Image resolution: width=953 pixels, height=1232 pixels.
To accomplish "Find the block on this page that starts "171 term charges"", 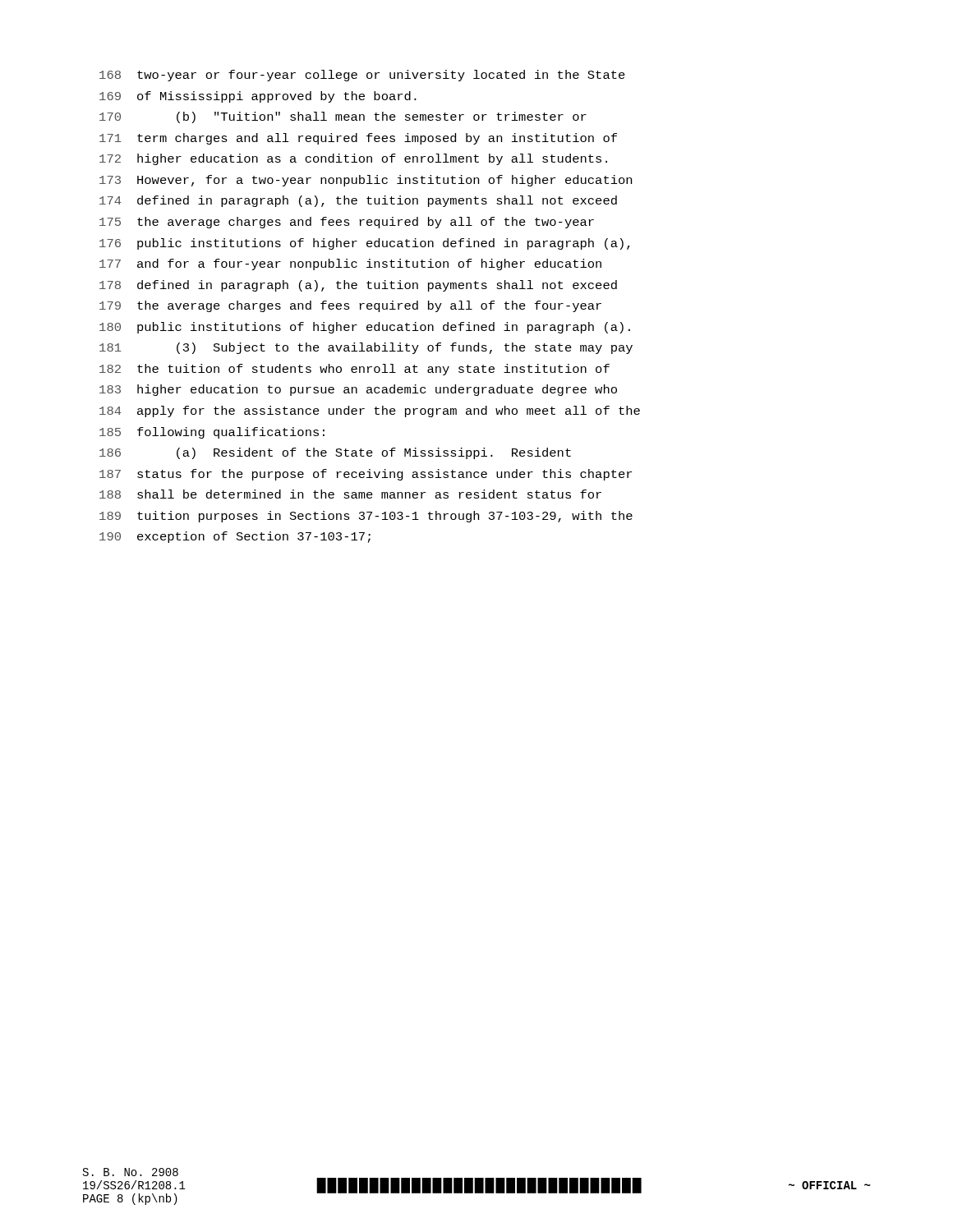I will click(x=476, y=139).
